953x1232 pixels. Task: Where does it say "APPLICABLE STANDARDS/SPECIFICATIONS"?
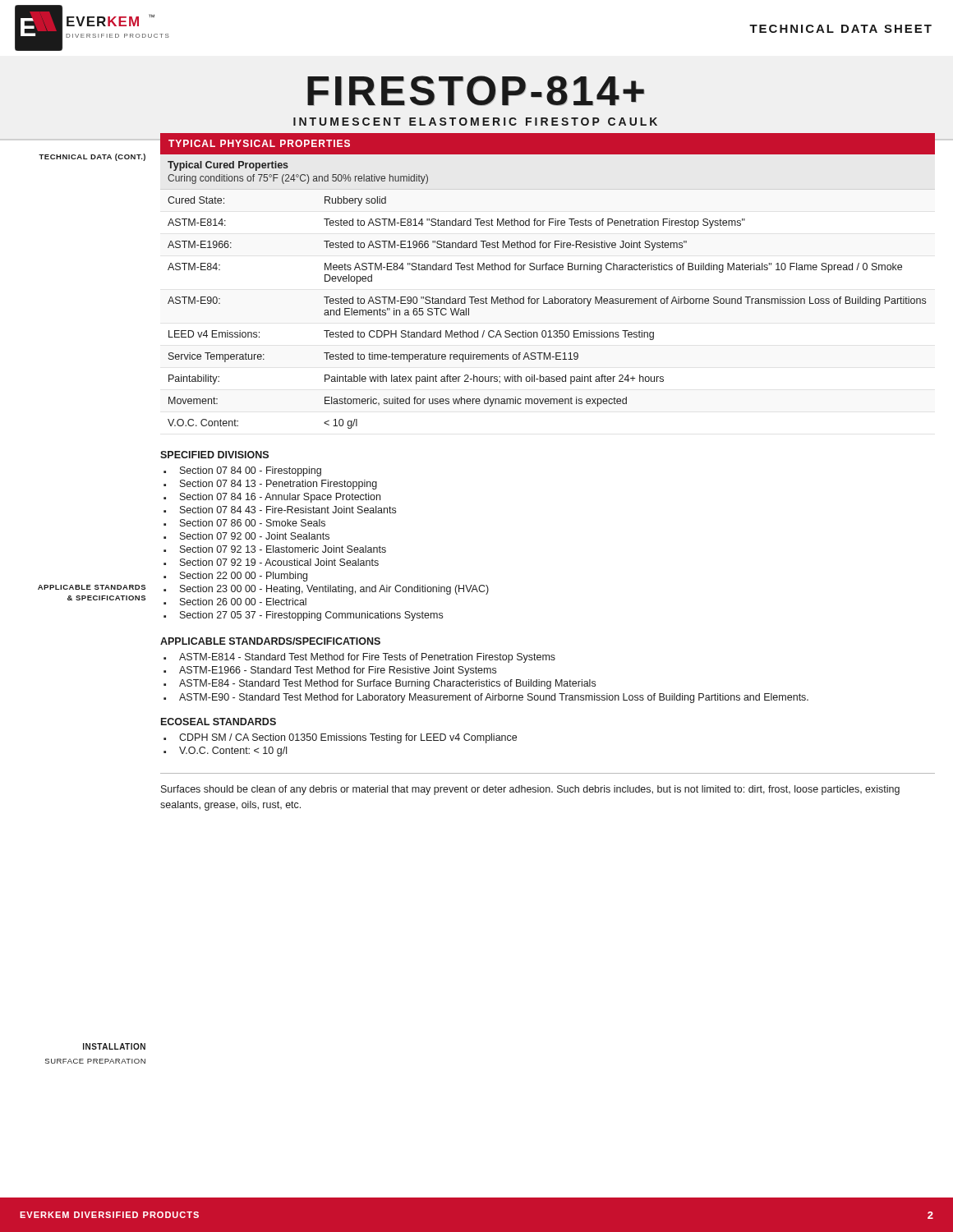[x=270, y=641]
